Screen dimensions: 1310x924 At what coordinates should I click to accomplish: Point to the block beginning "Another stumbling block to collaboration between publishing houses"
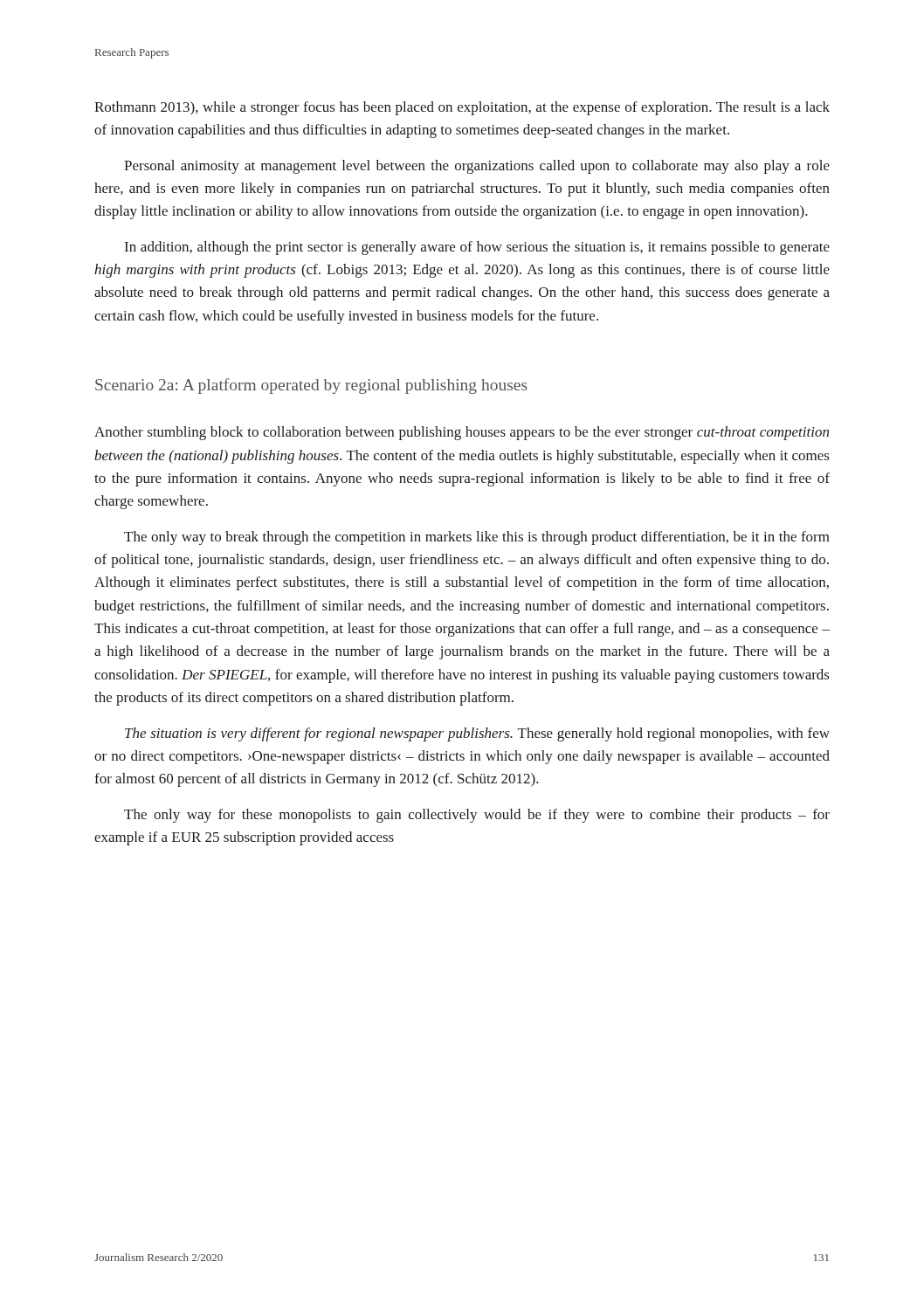click(462, 635)
